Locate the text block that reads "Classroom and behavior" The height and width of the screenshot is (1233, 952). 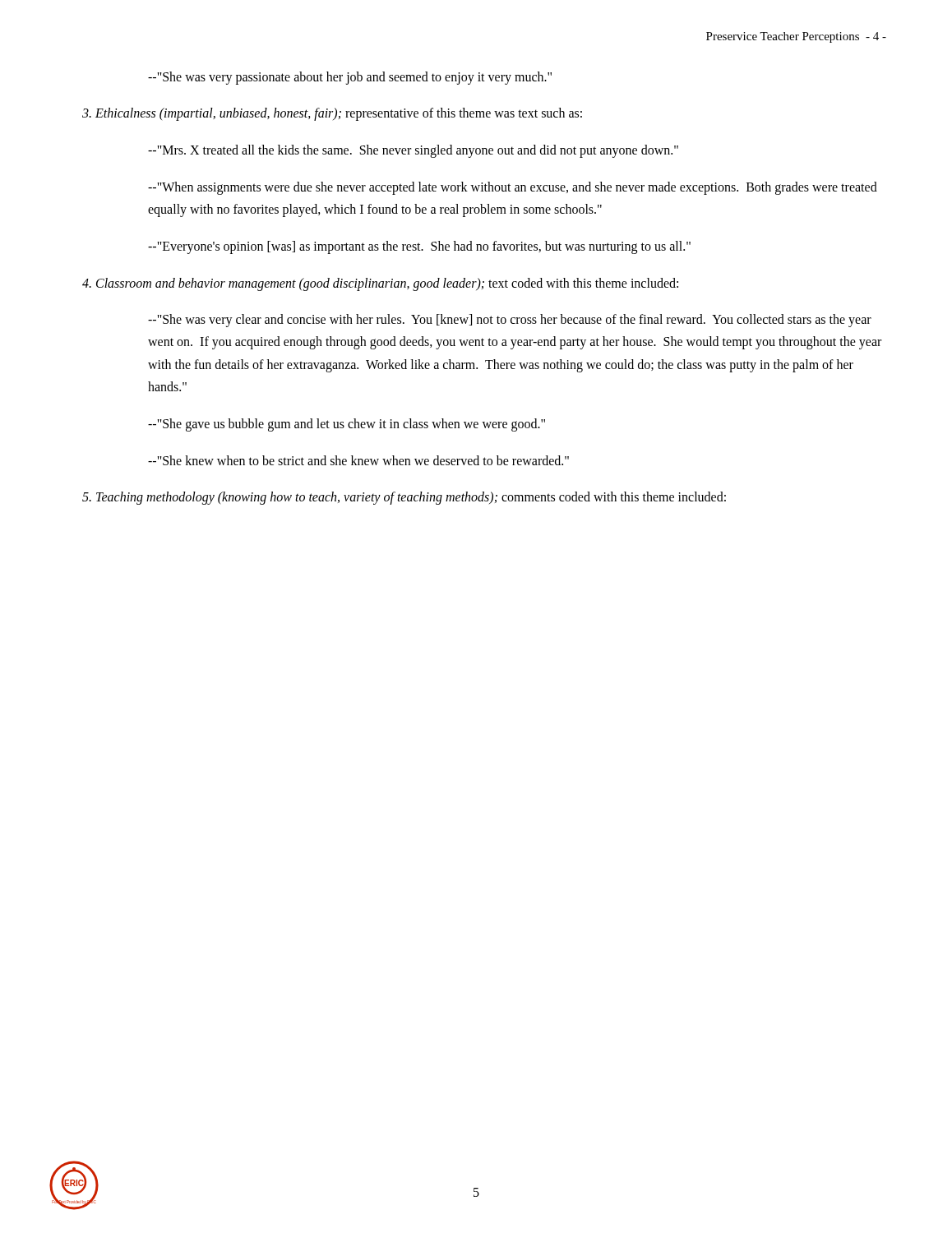coord(381,283)
